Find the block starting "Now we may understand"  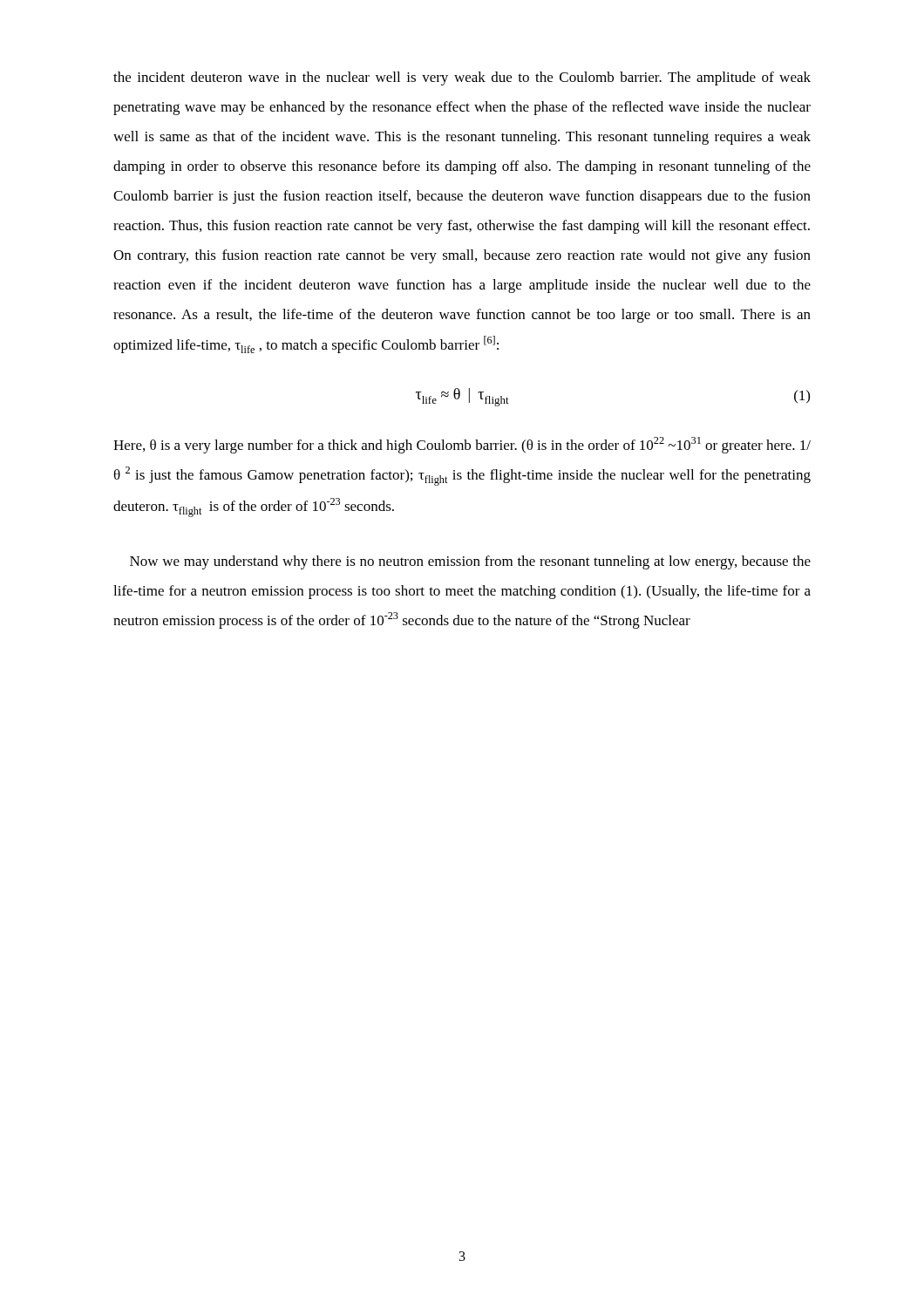point(462,591)
